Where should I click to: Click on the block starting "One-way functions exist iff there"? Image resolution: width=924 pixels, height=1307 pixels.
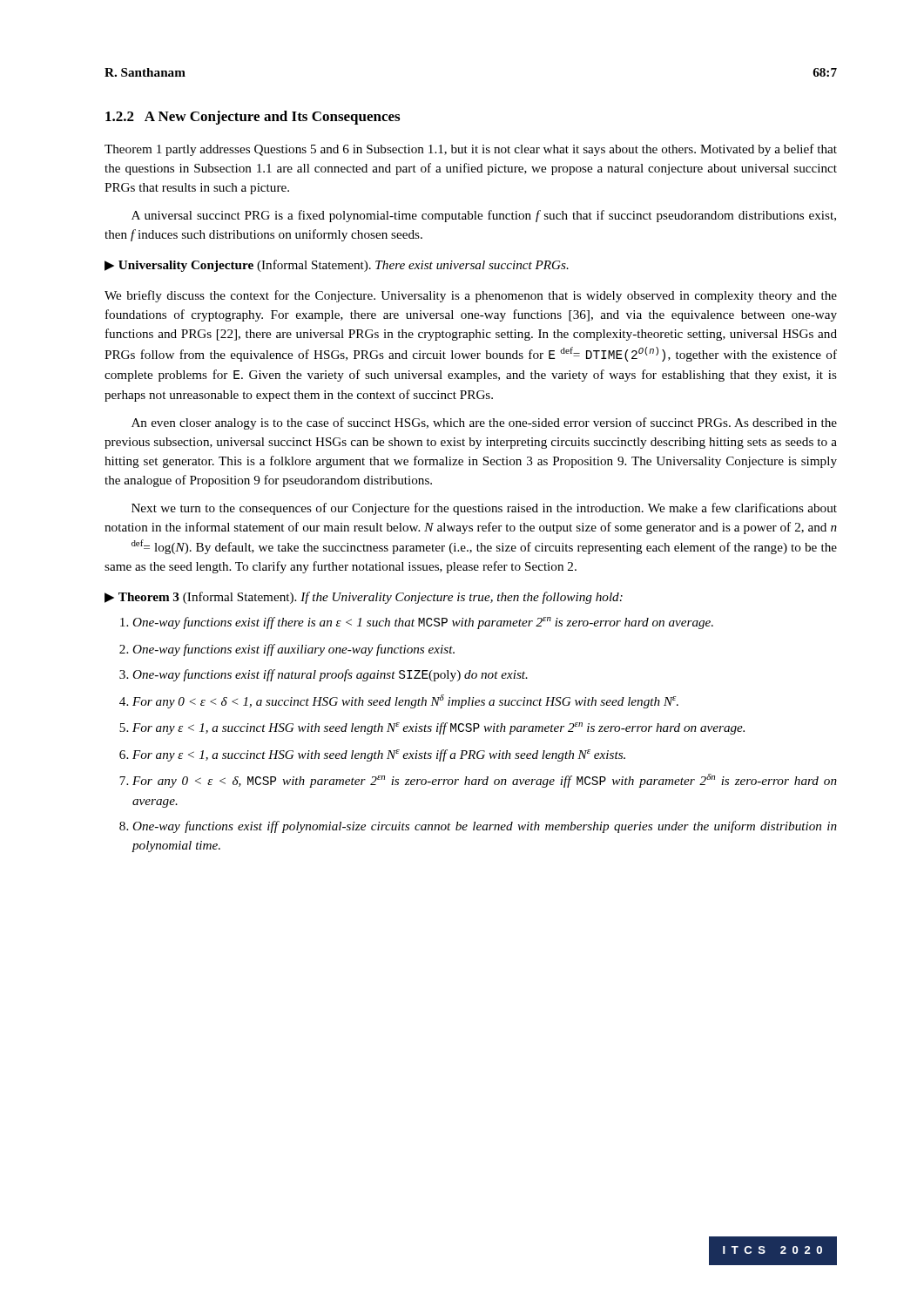click(423, 622)
